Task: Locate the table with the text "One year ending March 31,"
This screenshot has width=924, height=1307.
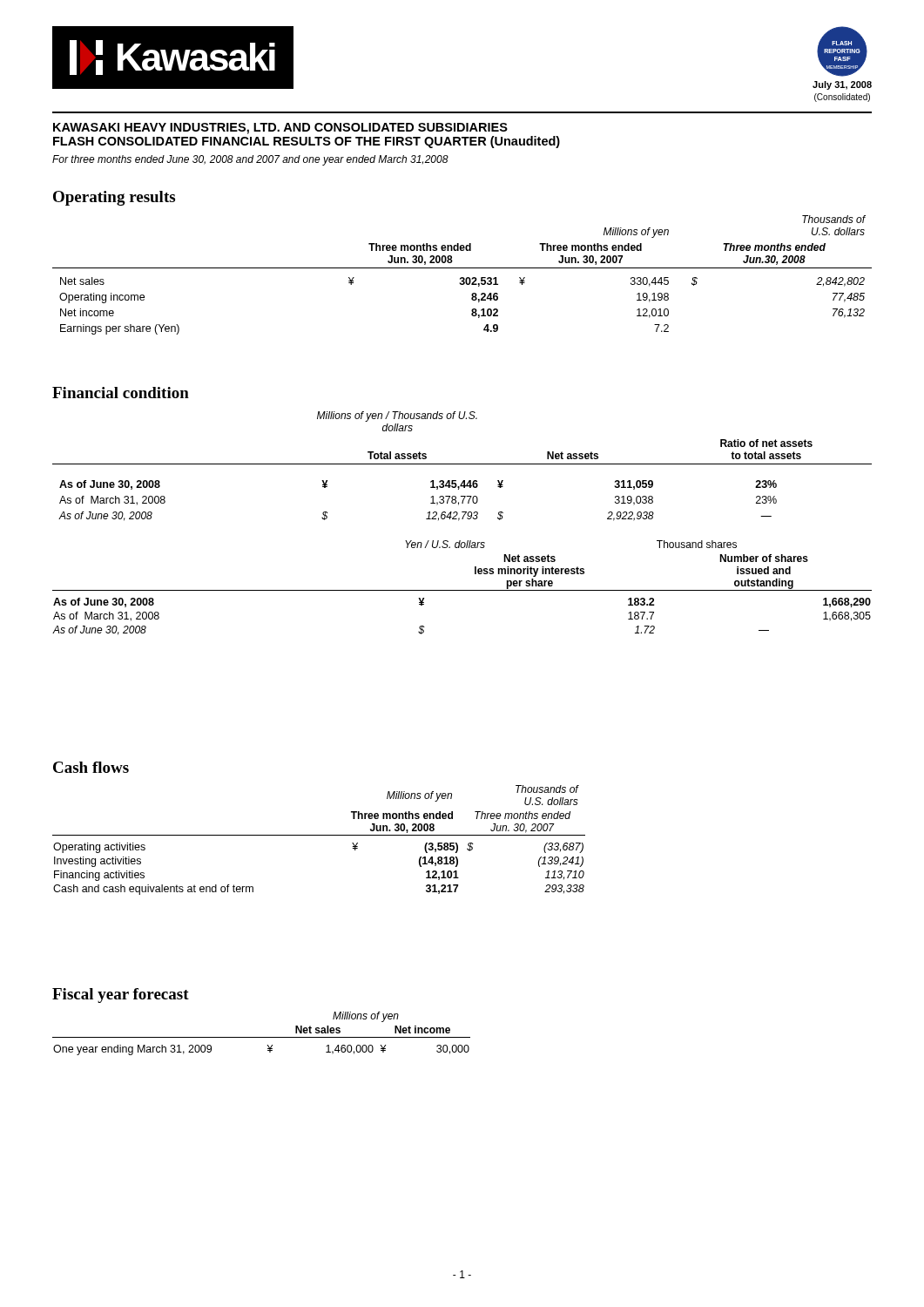Action: (x=462, y=1033)
